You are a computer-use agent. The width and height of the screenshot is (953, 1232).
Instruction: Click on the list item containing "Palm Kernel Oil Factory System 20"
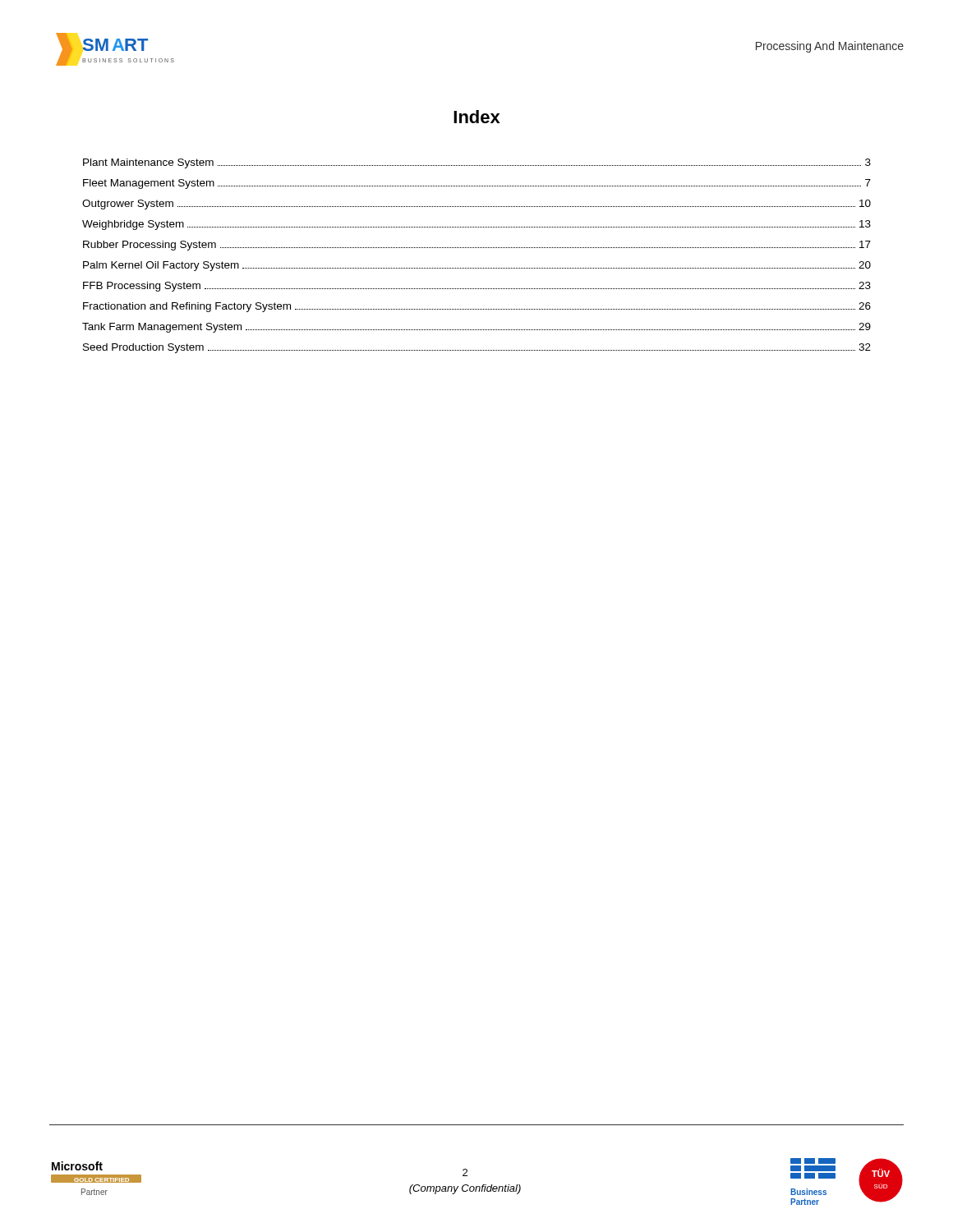click(476, 265)
